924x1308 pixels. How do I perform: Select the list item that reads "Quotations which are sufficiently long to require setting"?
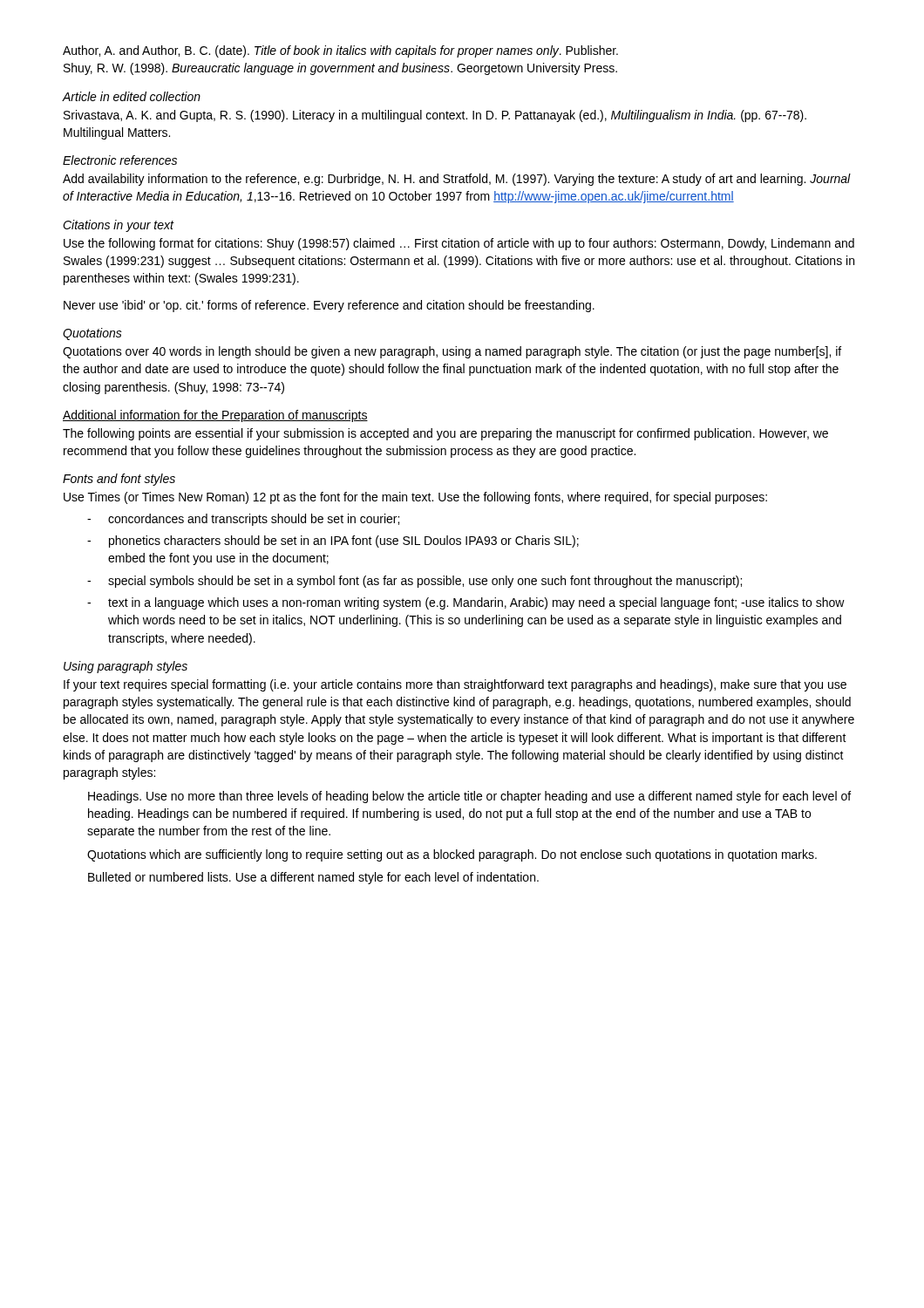[452, 854]
